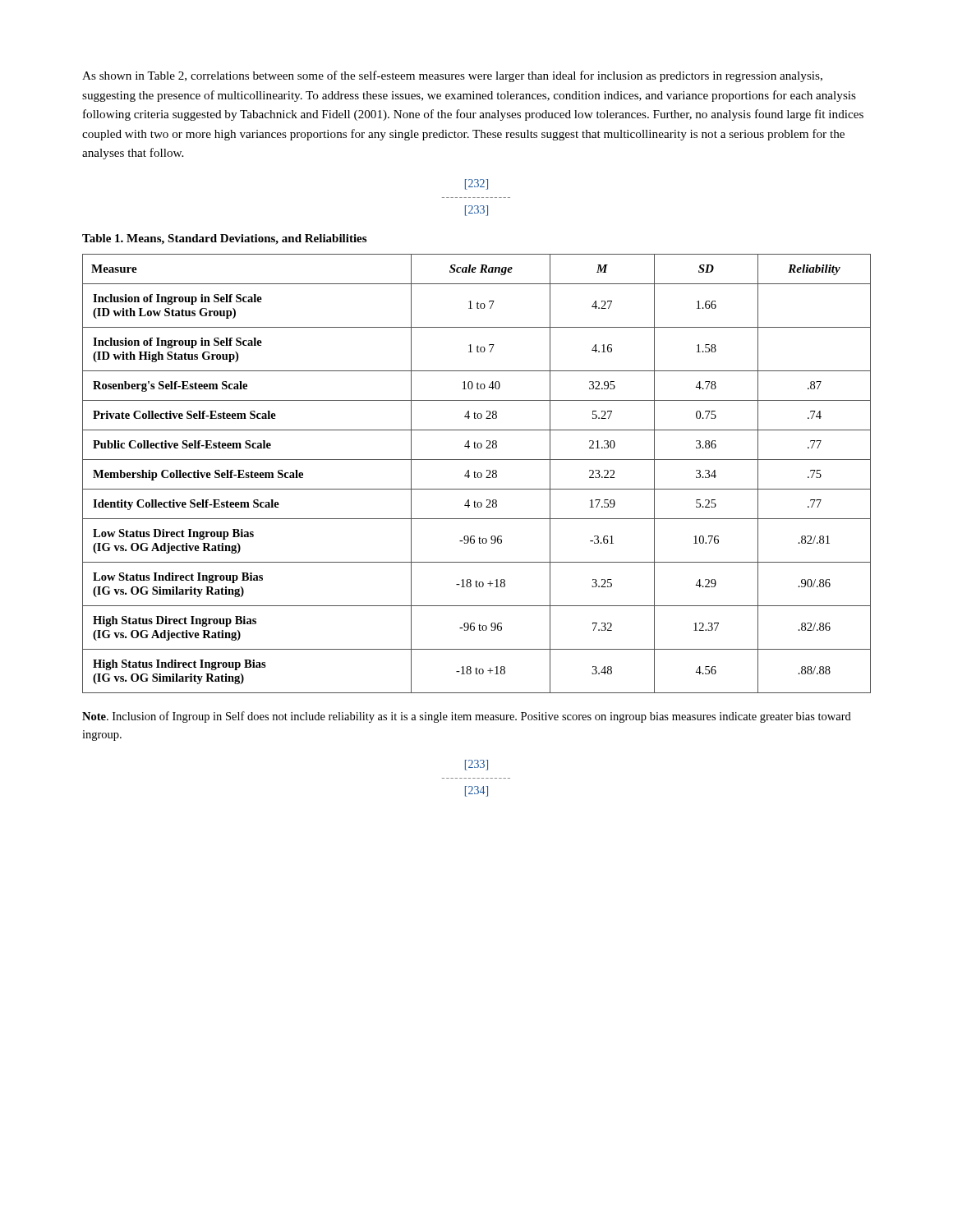Navigate to the element starting "Note. Inclusion of Ingroup in Self"
The image size is (953, 1232).
tap(467, 725)
